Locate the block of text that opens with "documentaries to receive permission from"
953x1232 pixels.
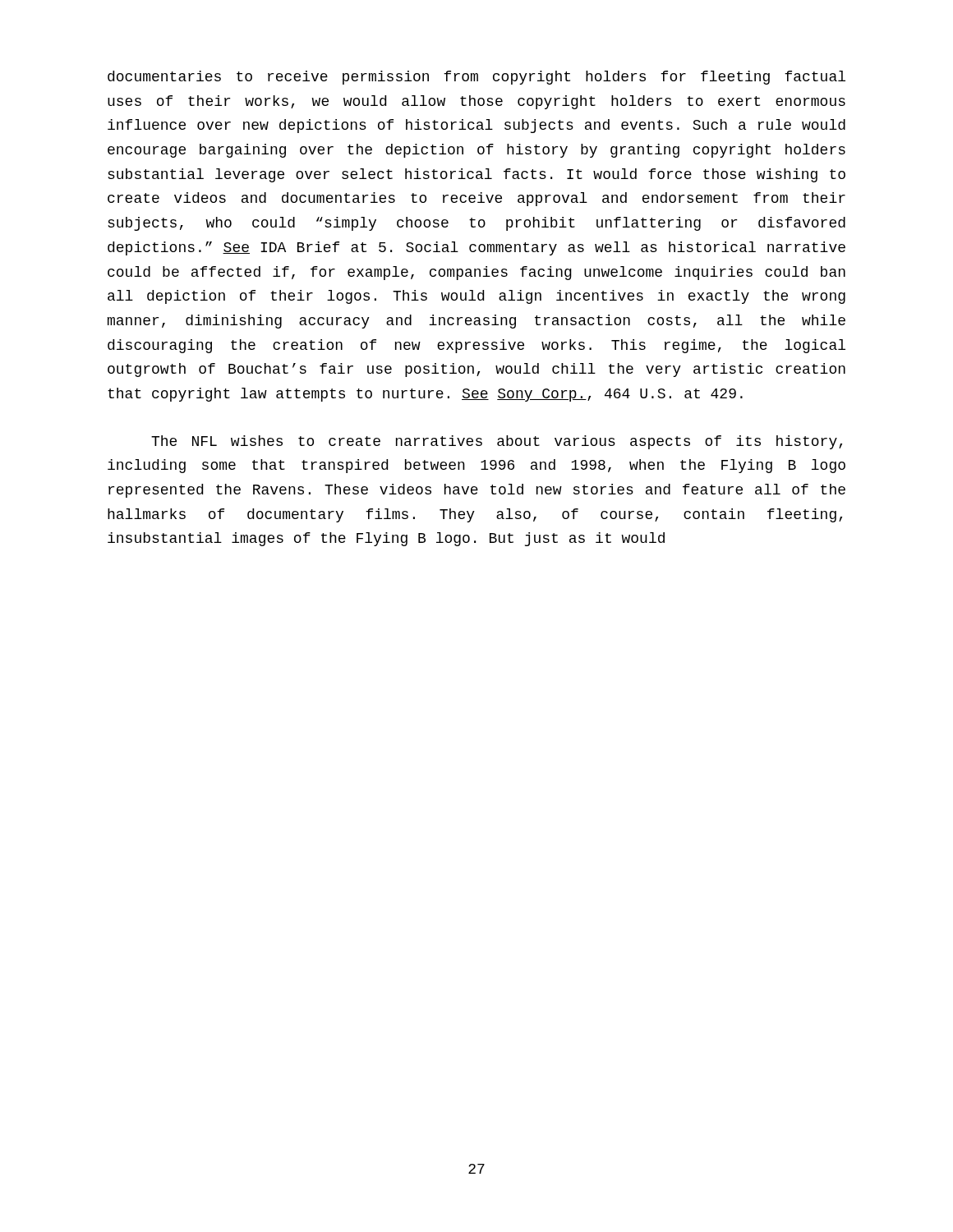click(476, 236)
